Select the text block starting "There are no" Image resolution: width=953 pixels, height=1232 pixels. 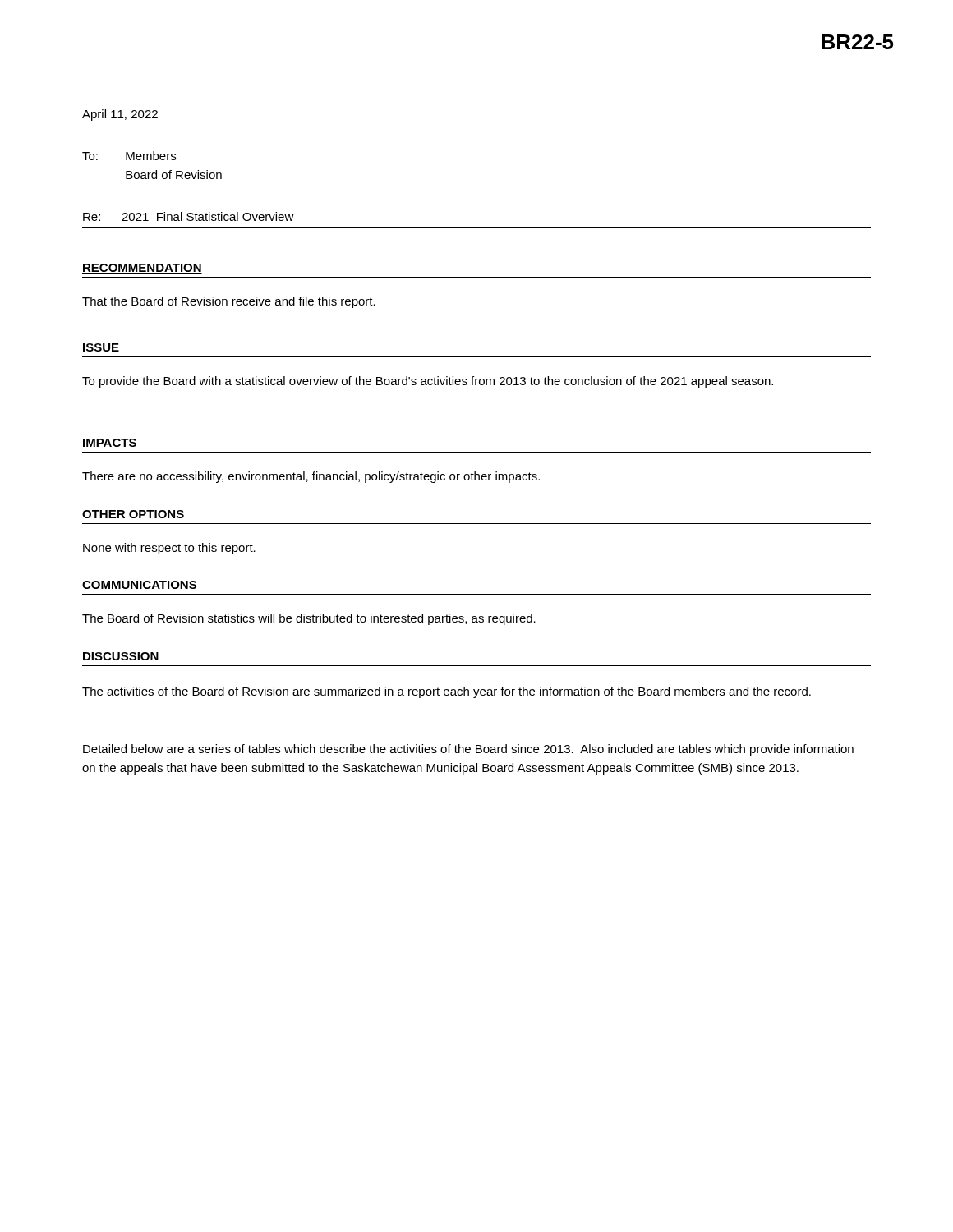pos(311,476)
